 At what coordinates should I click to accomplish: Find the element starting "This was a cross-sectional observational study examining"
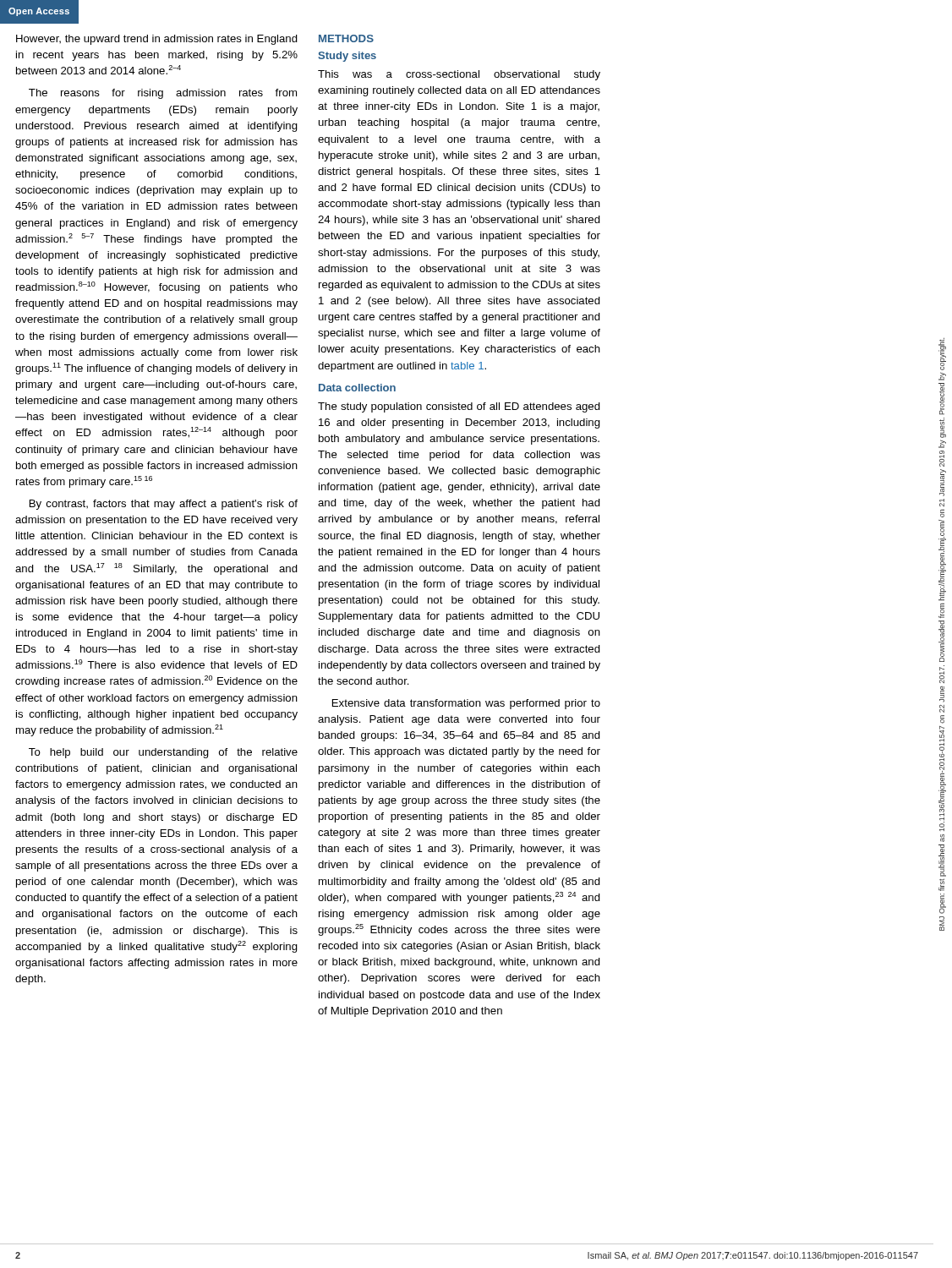459,220
